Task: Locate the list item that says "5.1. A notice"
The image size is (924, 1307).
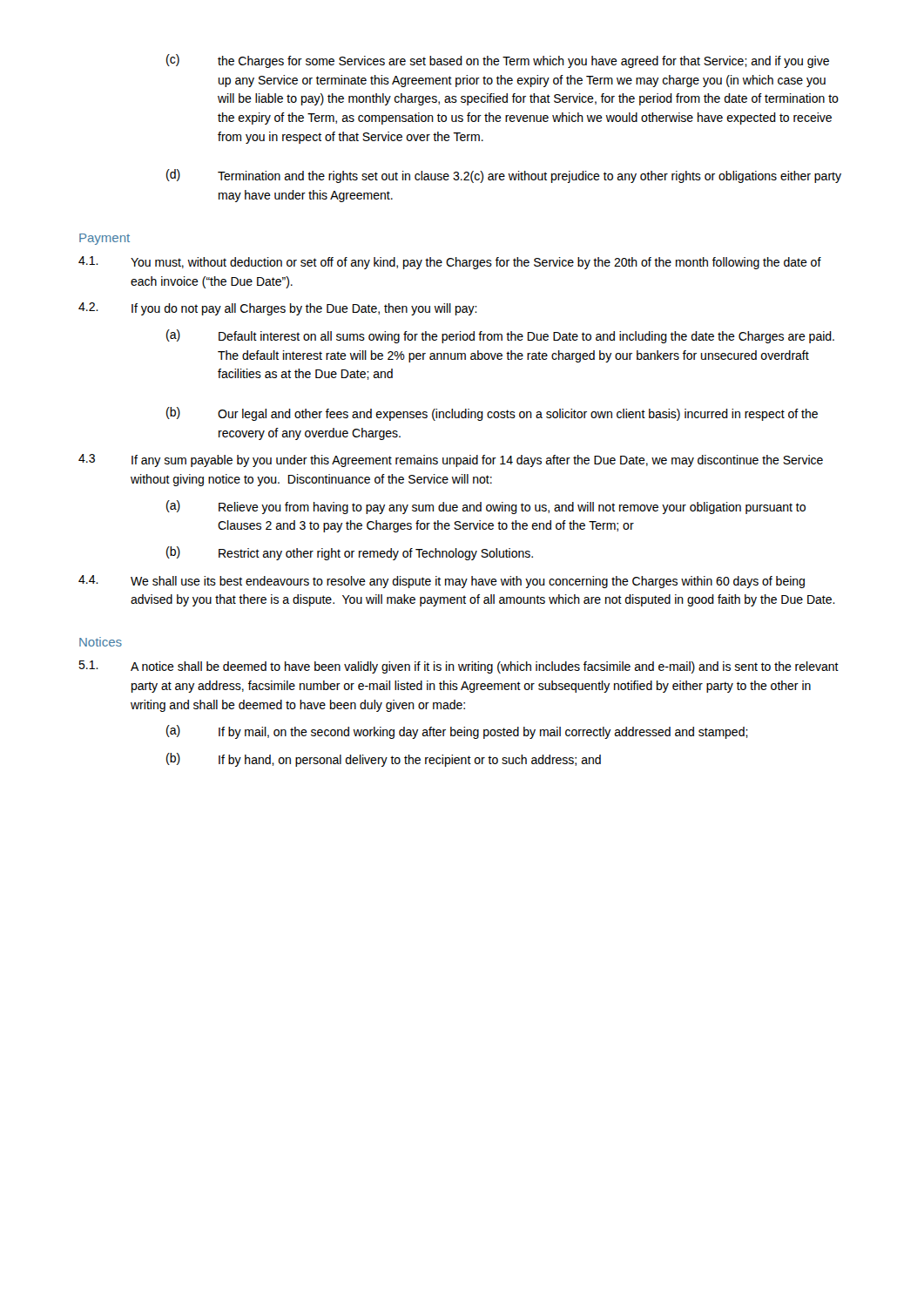Action: 462,686
